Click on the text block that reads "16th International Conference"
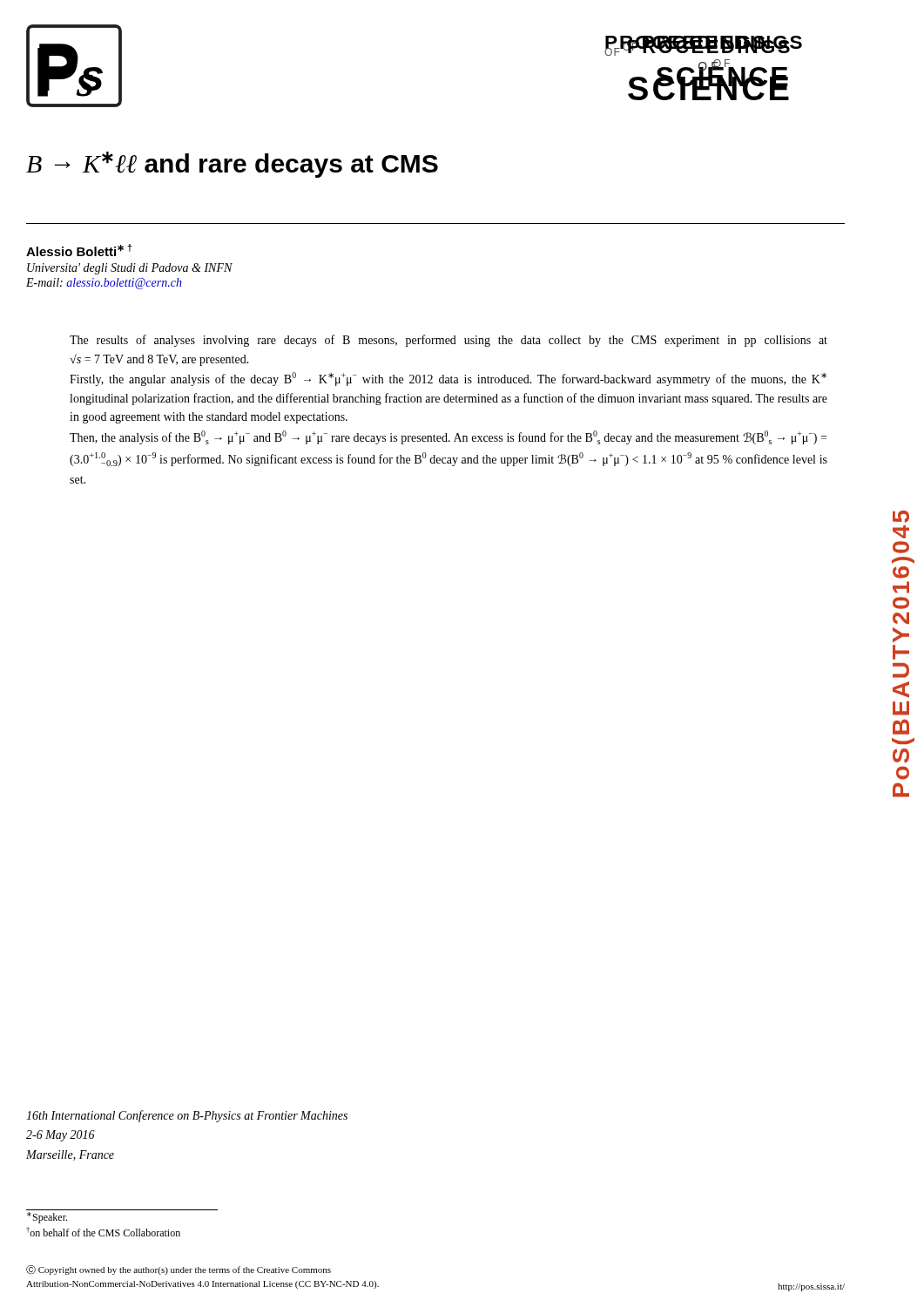924x1307 pixels. pyautogui.click(x=187, y=1116)
